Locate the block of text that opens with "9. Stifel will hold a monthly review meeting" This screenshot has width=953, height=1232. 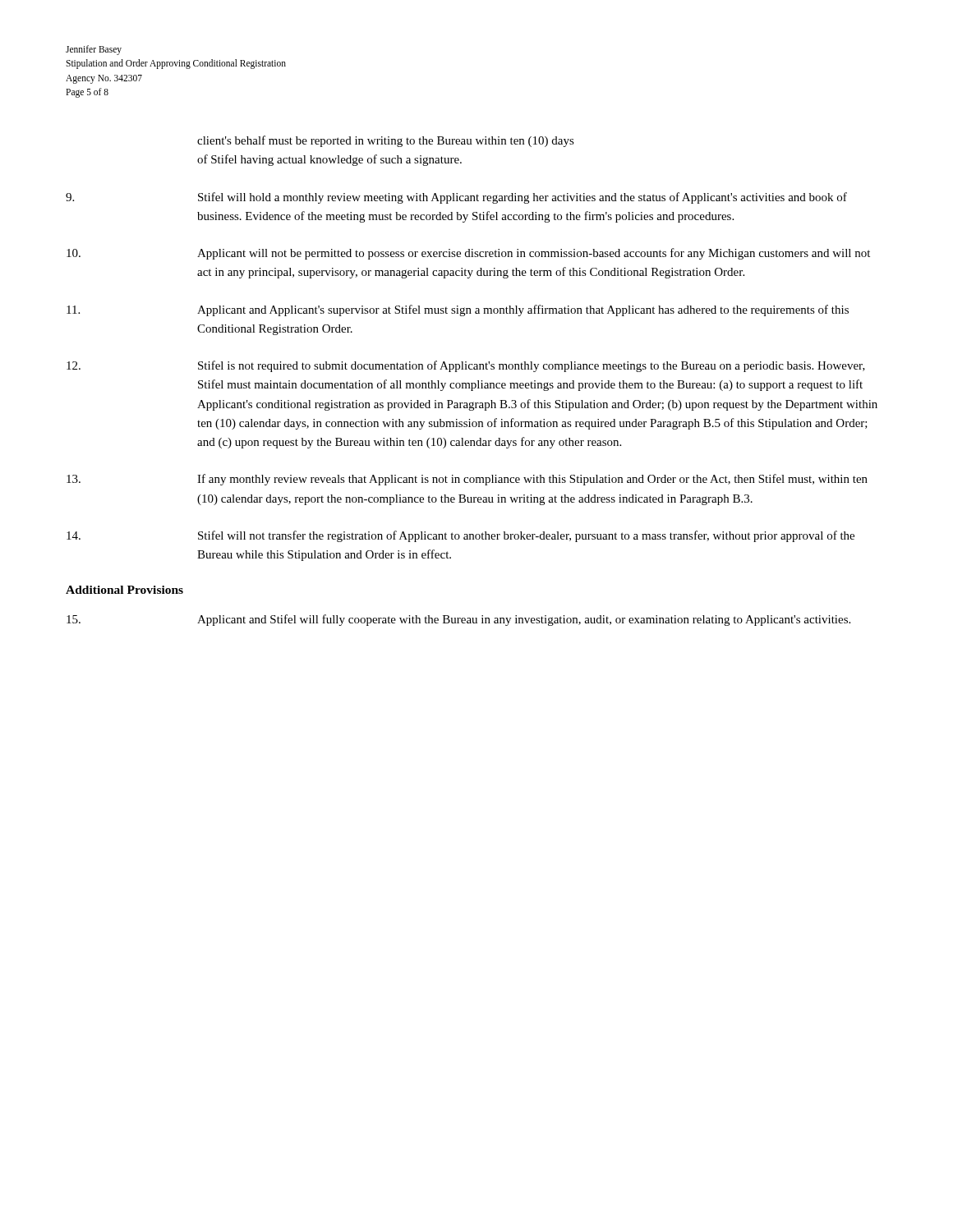(476, 207)
